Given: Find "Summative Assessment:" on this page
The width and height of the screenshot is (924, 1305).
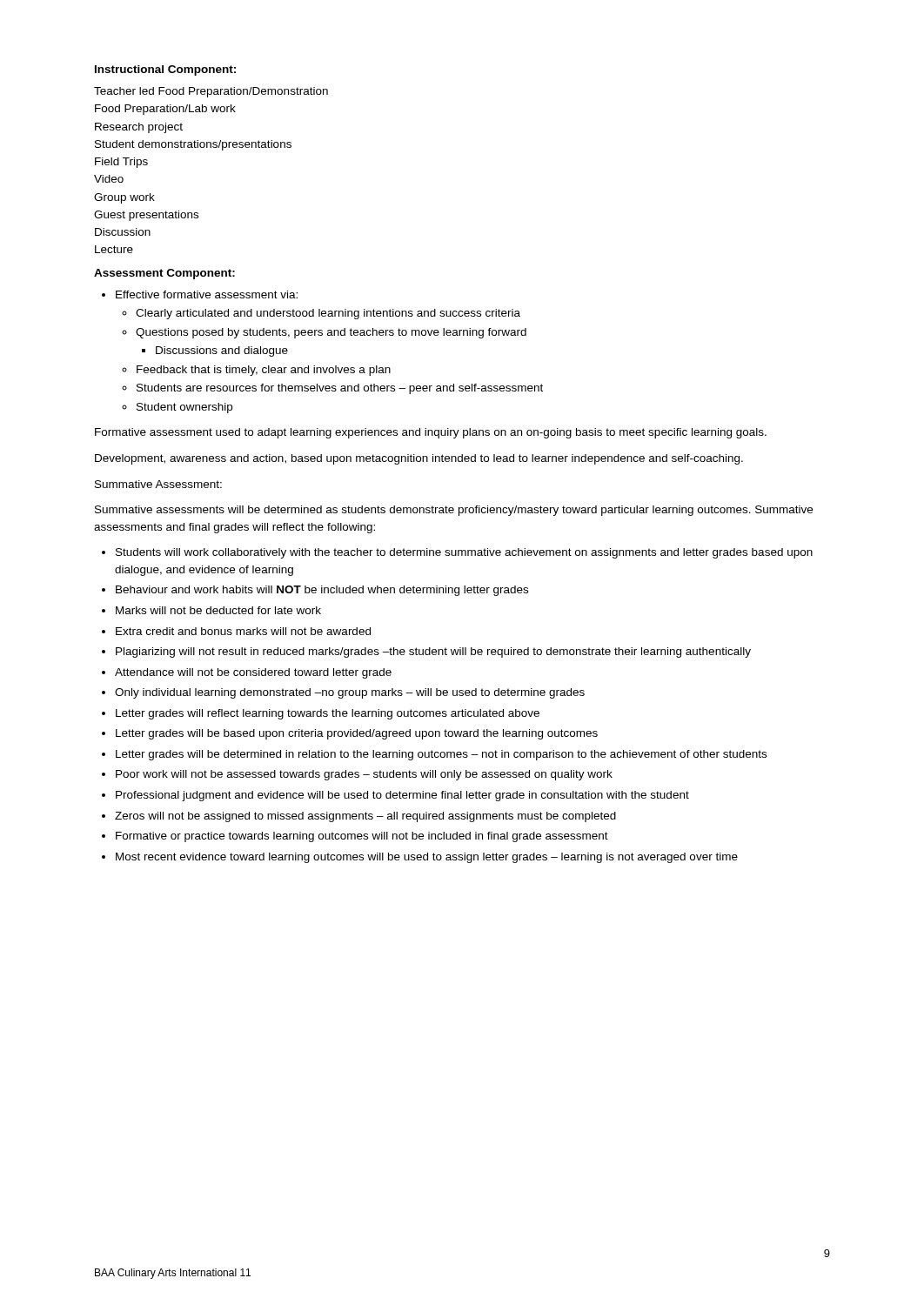Looking at the screenshot, I should click(158, 484).
